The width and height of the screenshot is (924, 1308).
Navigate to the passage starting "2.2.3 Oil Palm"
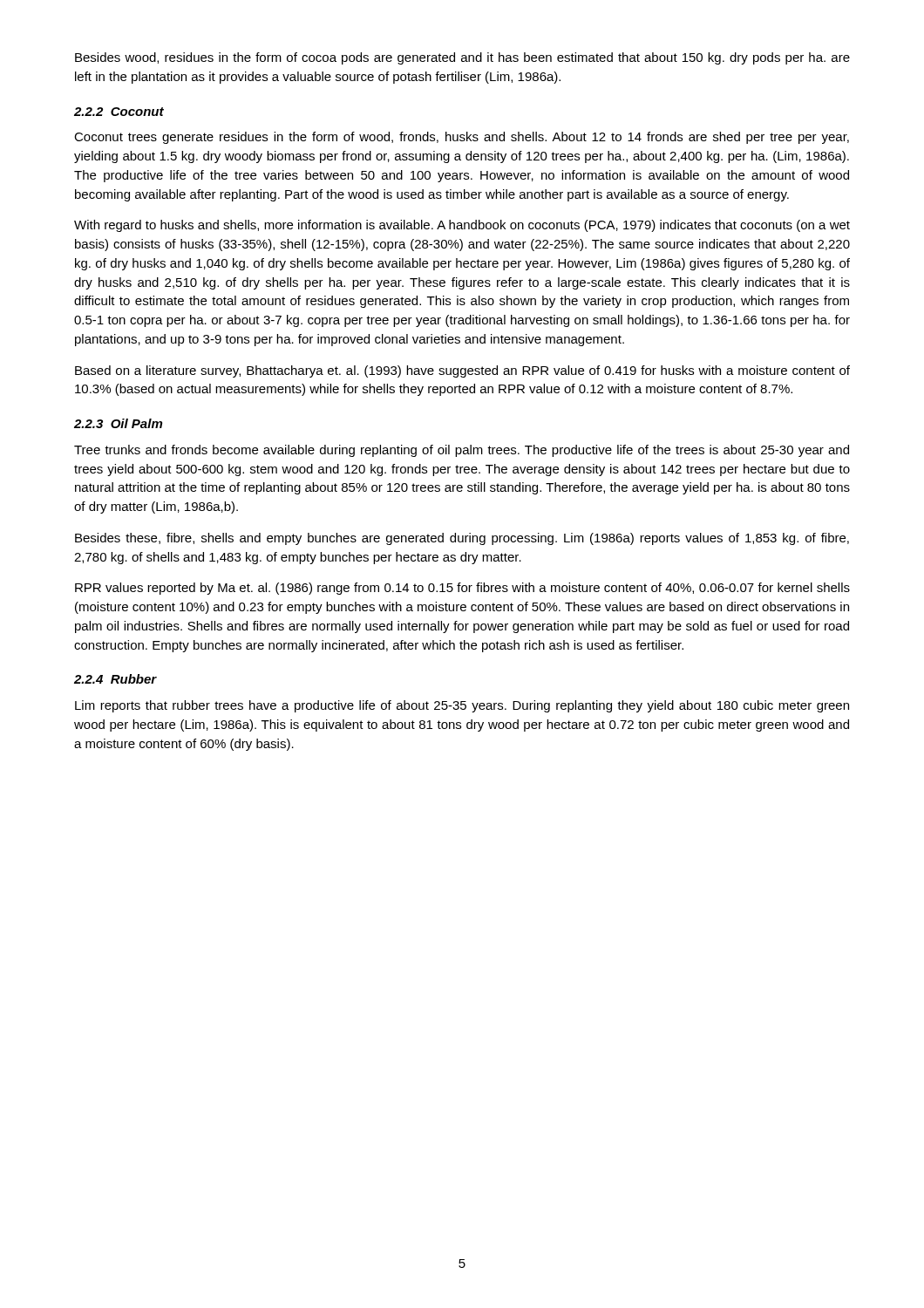(118, 423)
